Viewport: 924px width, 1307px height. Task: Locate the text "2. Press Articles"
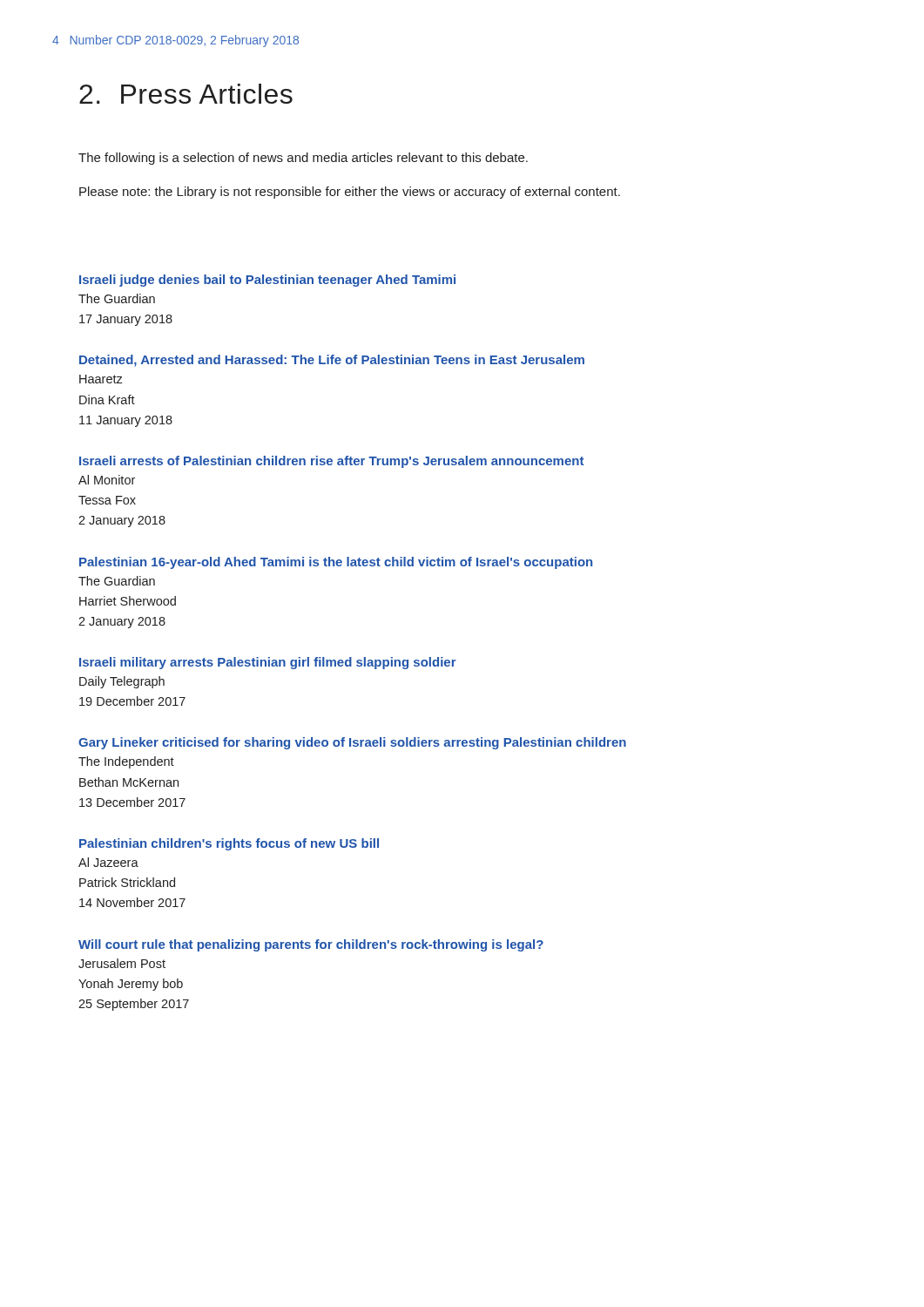186,94
